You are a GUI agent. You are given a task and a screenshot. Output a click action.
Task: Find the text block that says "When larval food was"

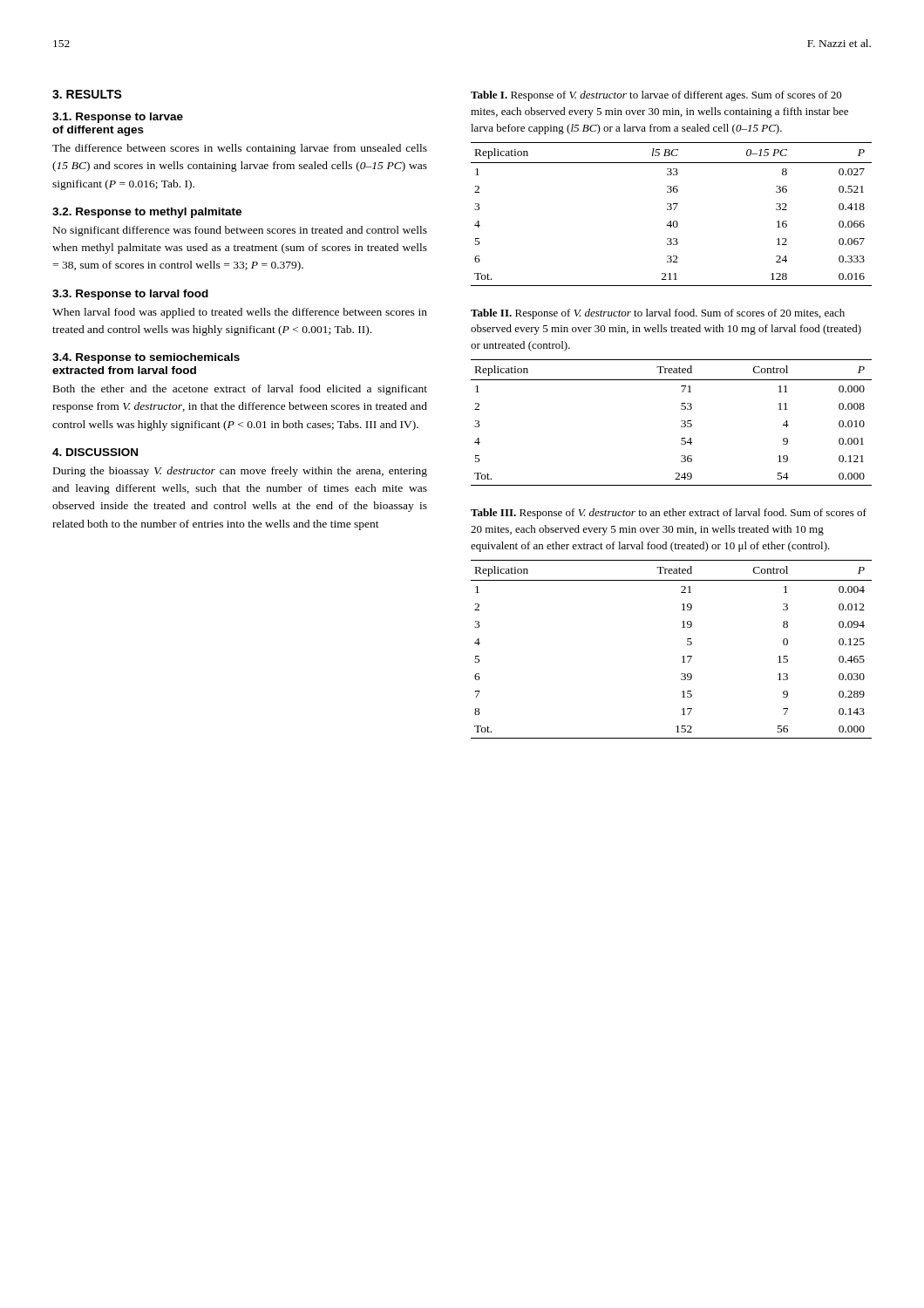[x=240, y=320]
